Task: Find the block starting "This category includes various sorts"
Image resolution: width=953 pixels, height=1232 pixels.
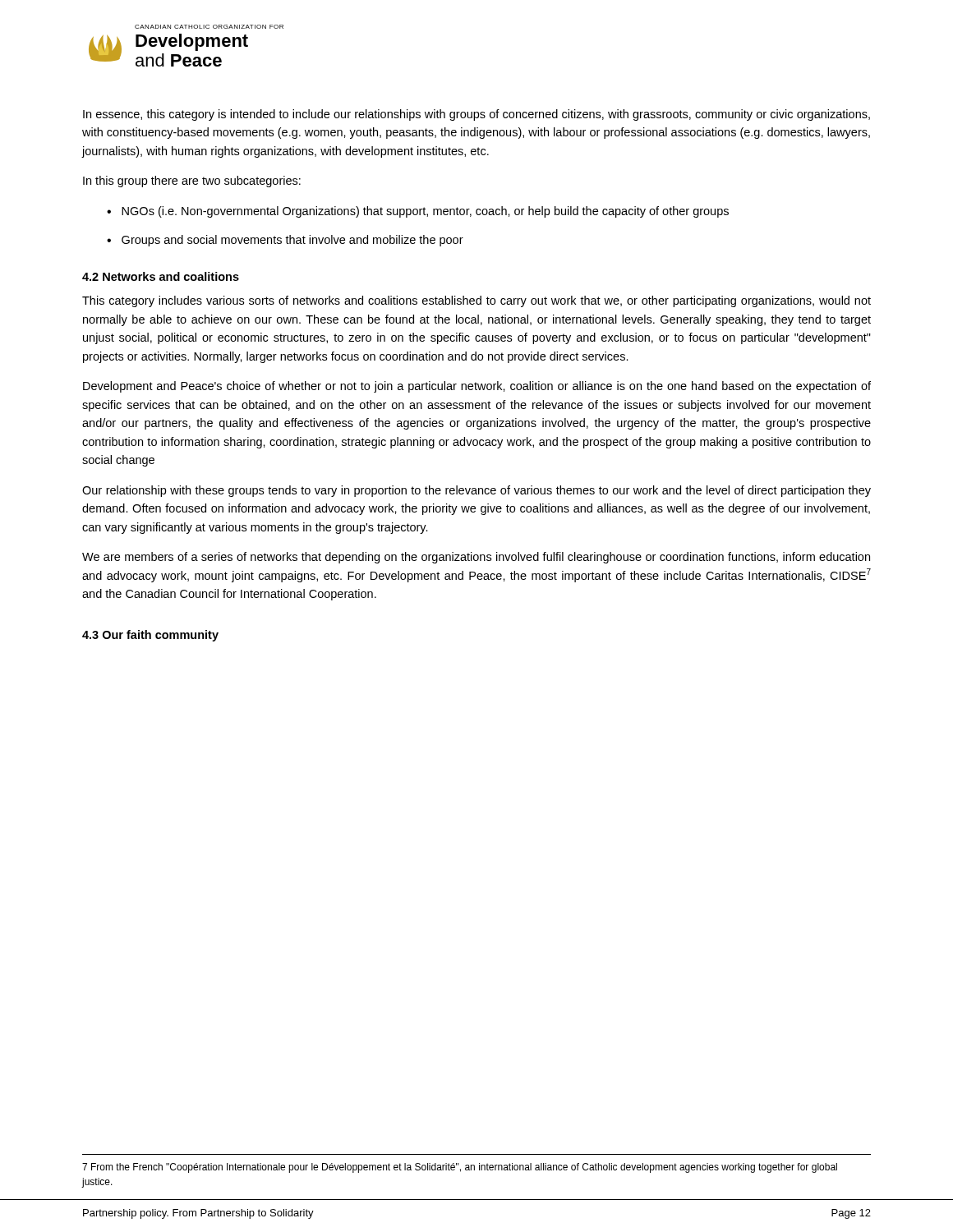Action: (476, 329)
